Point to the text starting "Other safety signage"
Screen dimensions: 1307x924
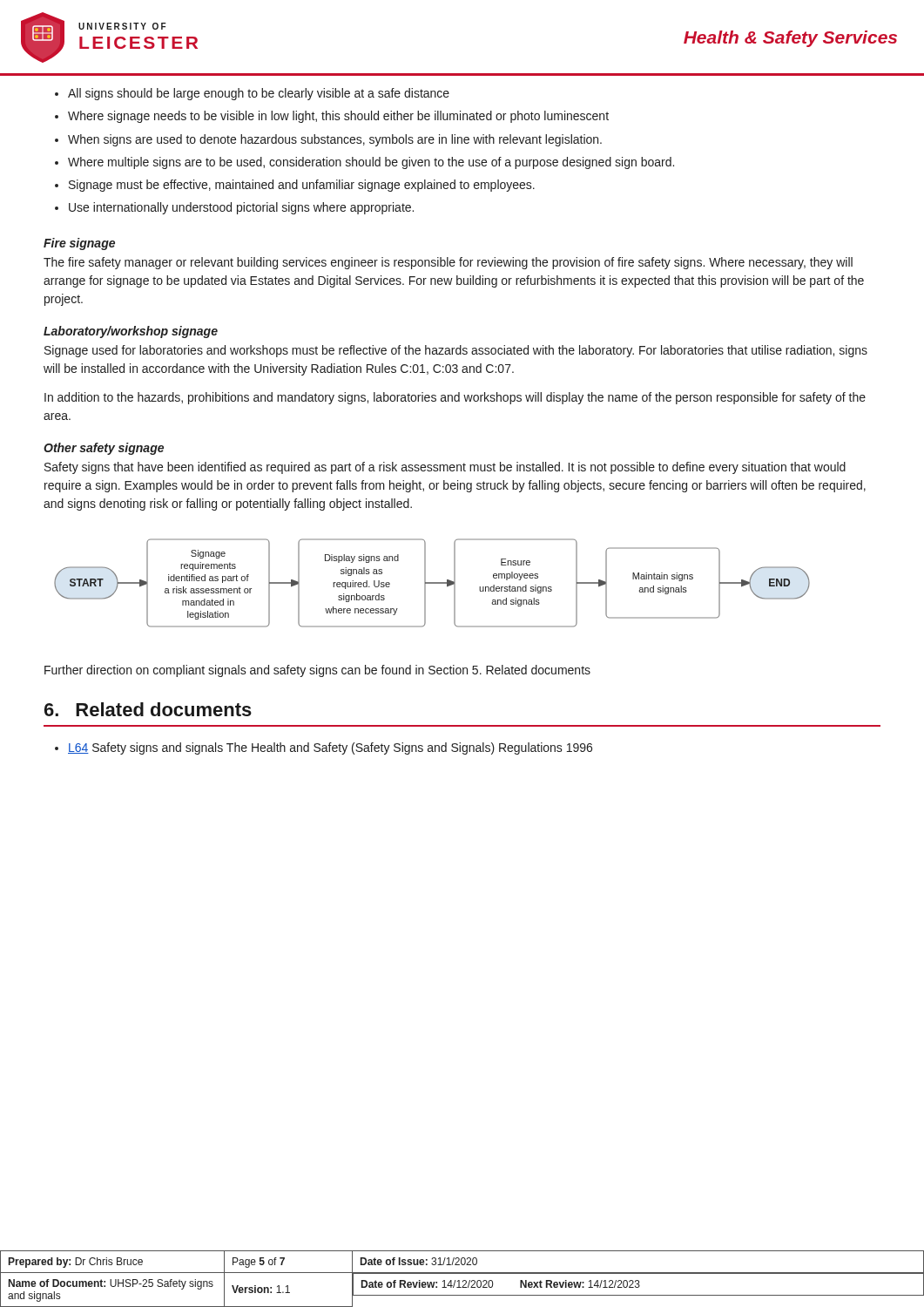pyautogui.click(x=104, y=448)
